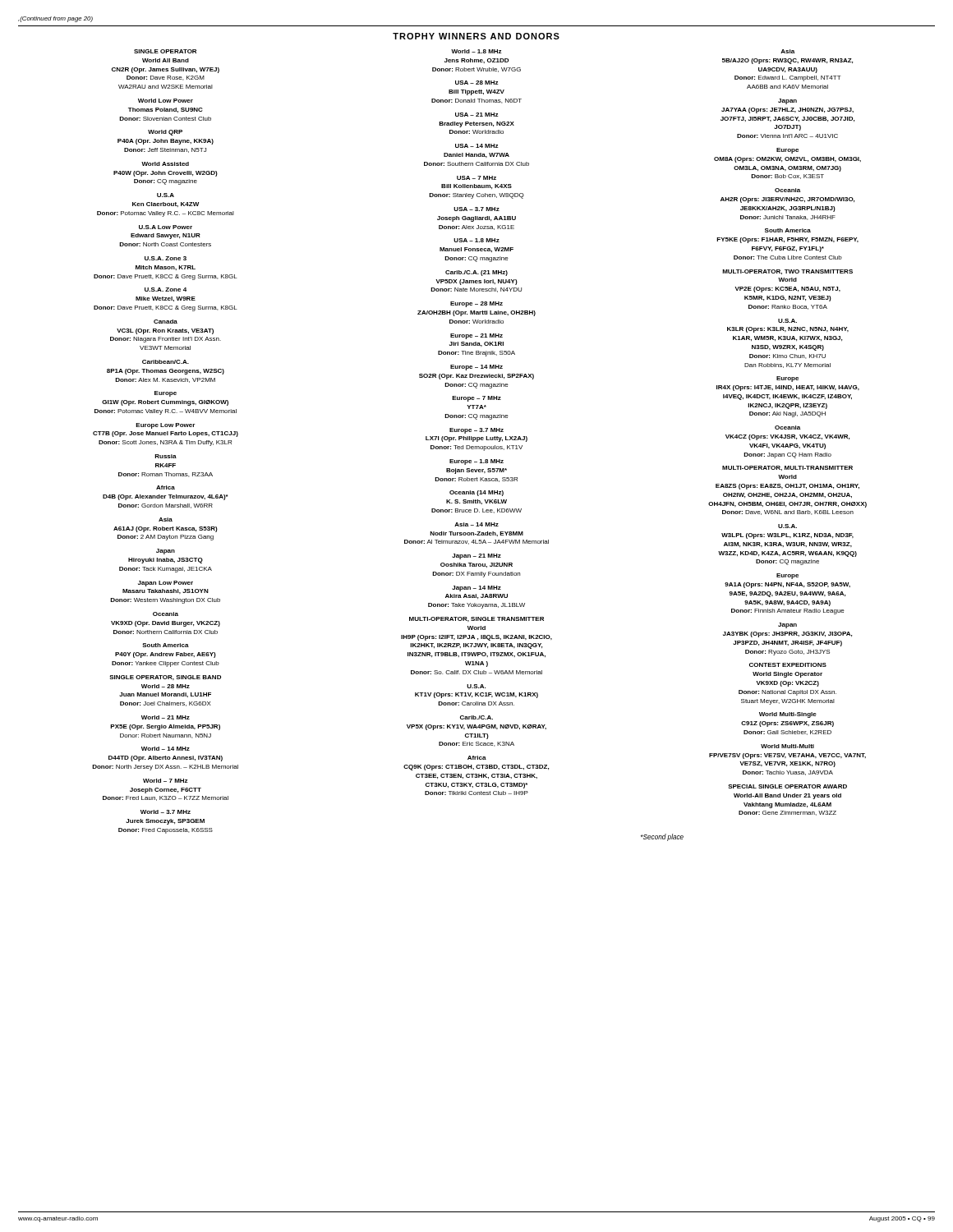Image resolution: width=953 pixels, height=1232 pixels.
Task: Point to the block beginning "Asia A61AJ (Opr. Robert Kasca, S53R) Donor:"
Action: pyautogui.click(x=165, y=529)
